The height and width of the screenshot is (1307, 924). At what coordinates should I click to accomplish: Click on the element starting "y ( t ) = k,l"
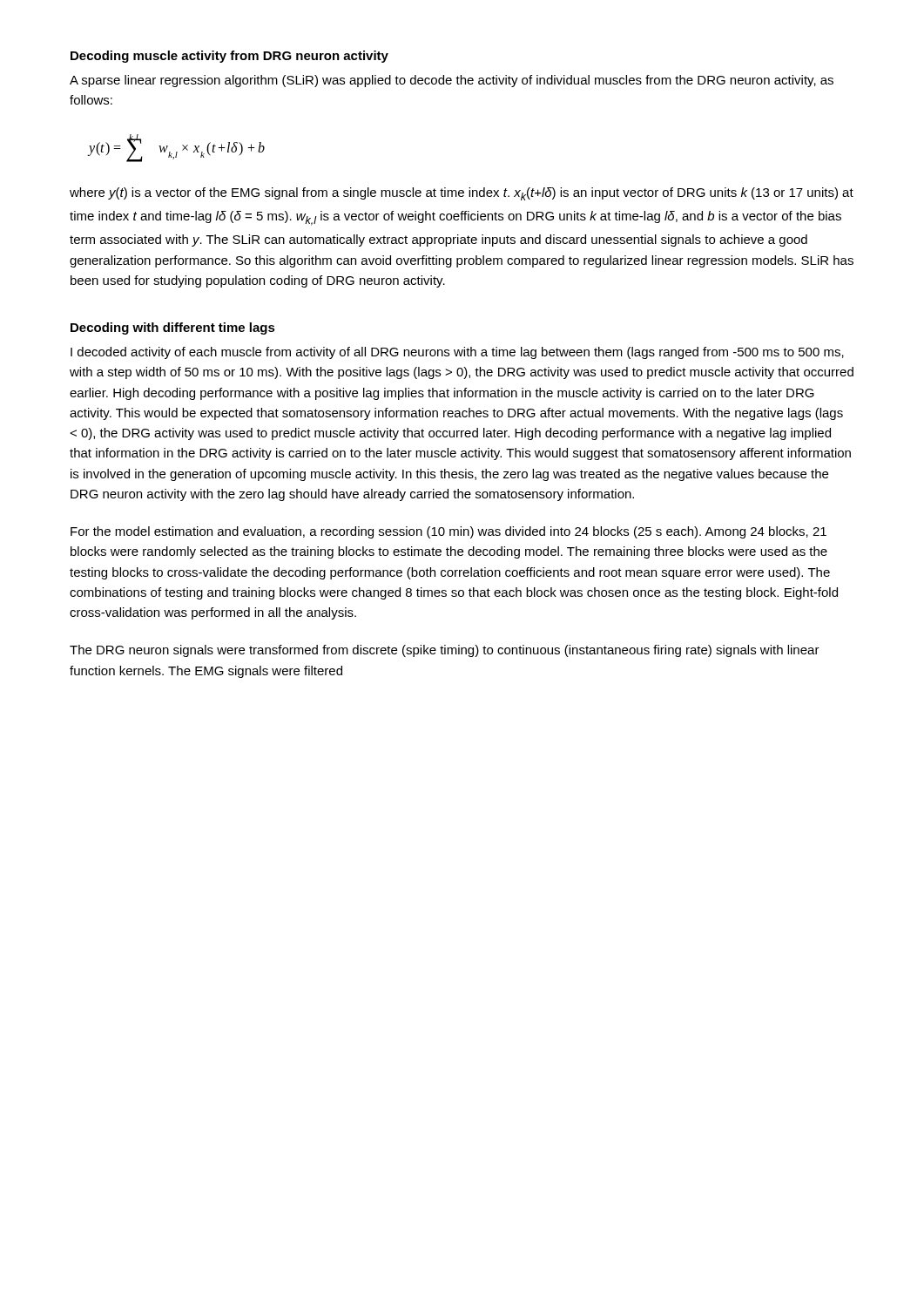(x=200, y=148)
